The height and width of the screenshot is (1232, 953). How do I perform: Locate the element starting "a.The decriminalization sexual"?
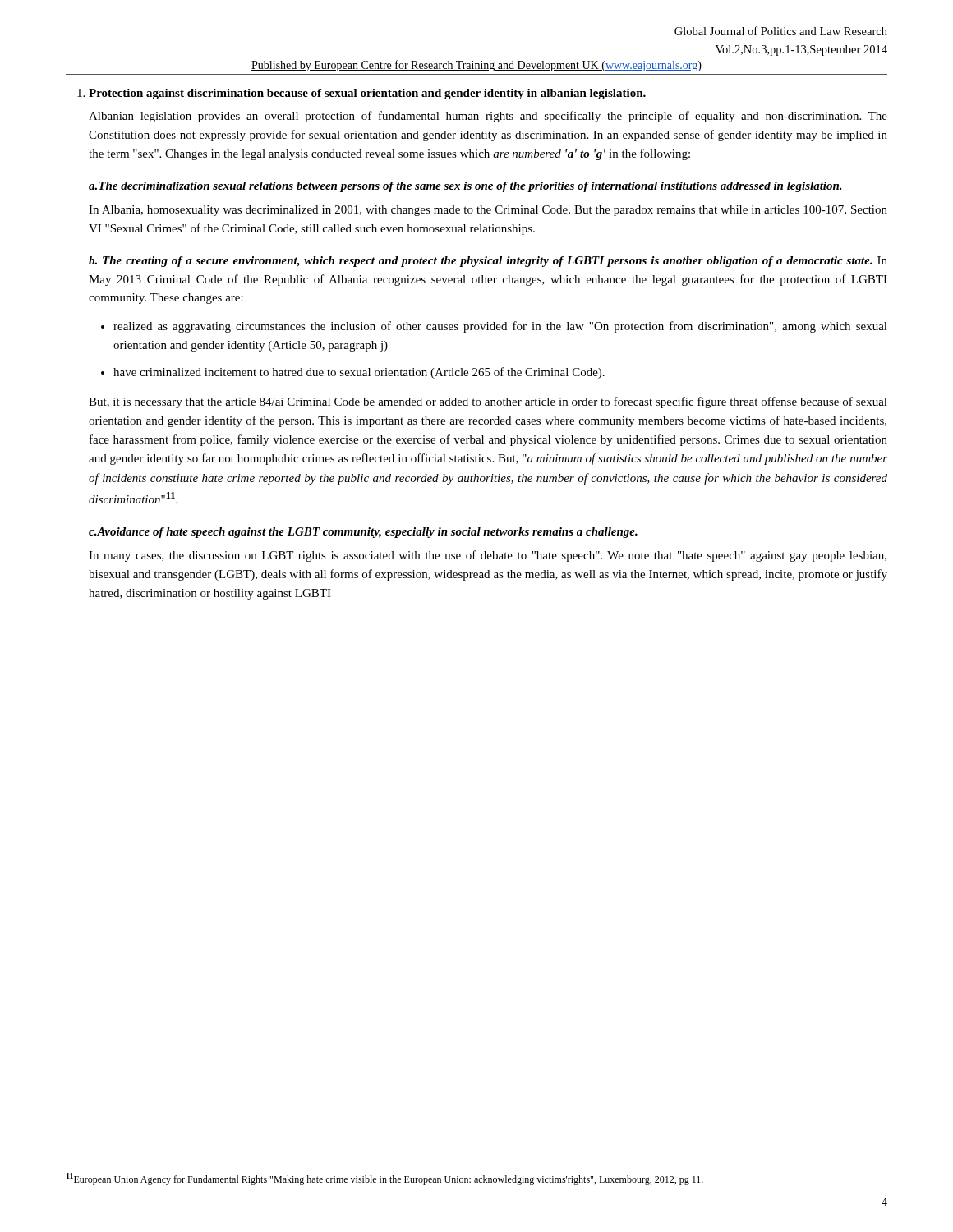coord(466,186)
